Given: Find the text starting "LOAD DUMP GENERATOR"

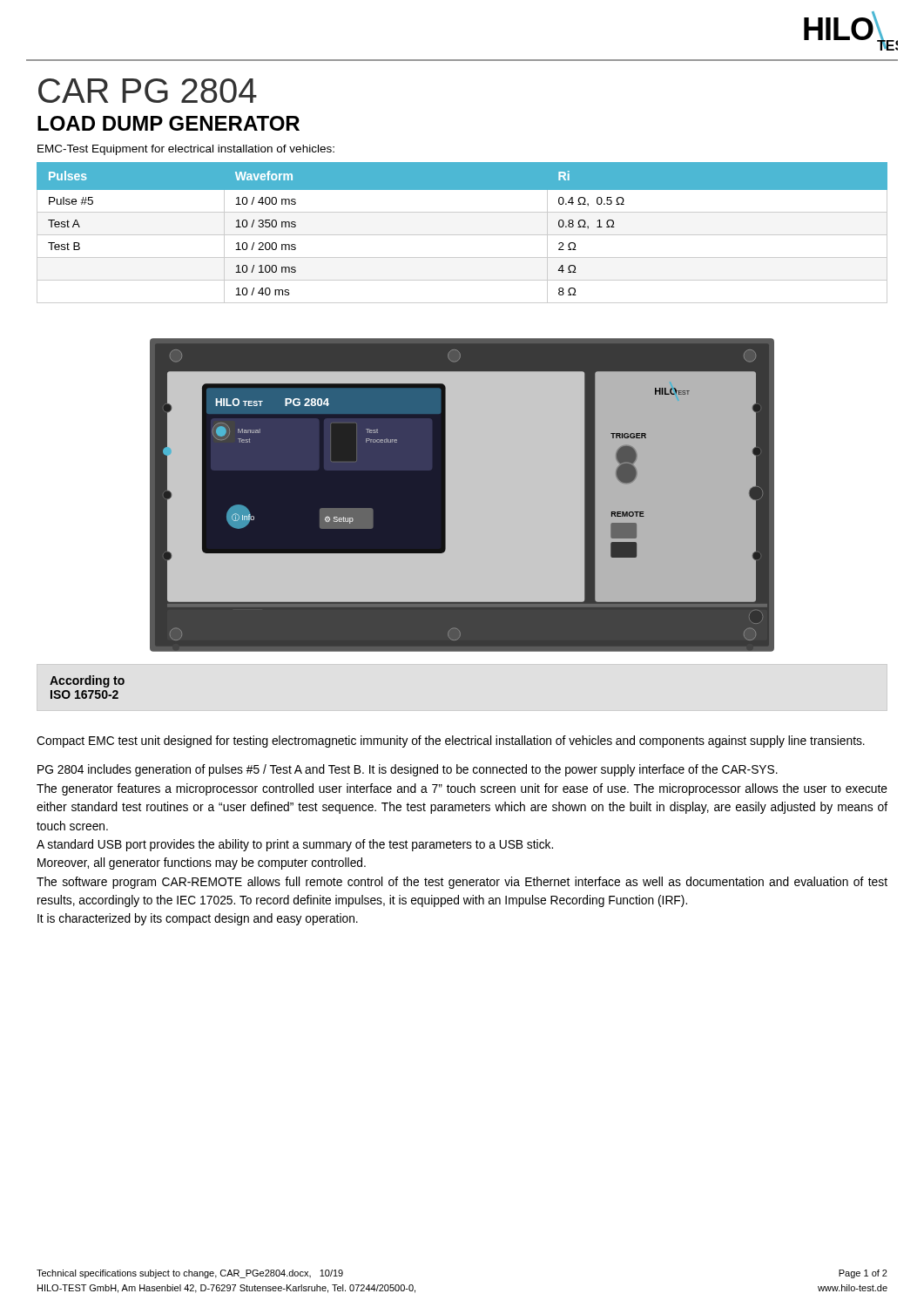Looking at the screenshot, I should point(168,124).
